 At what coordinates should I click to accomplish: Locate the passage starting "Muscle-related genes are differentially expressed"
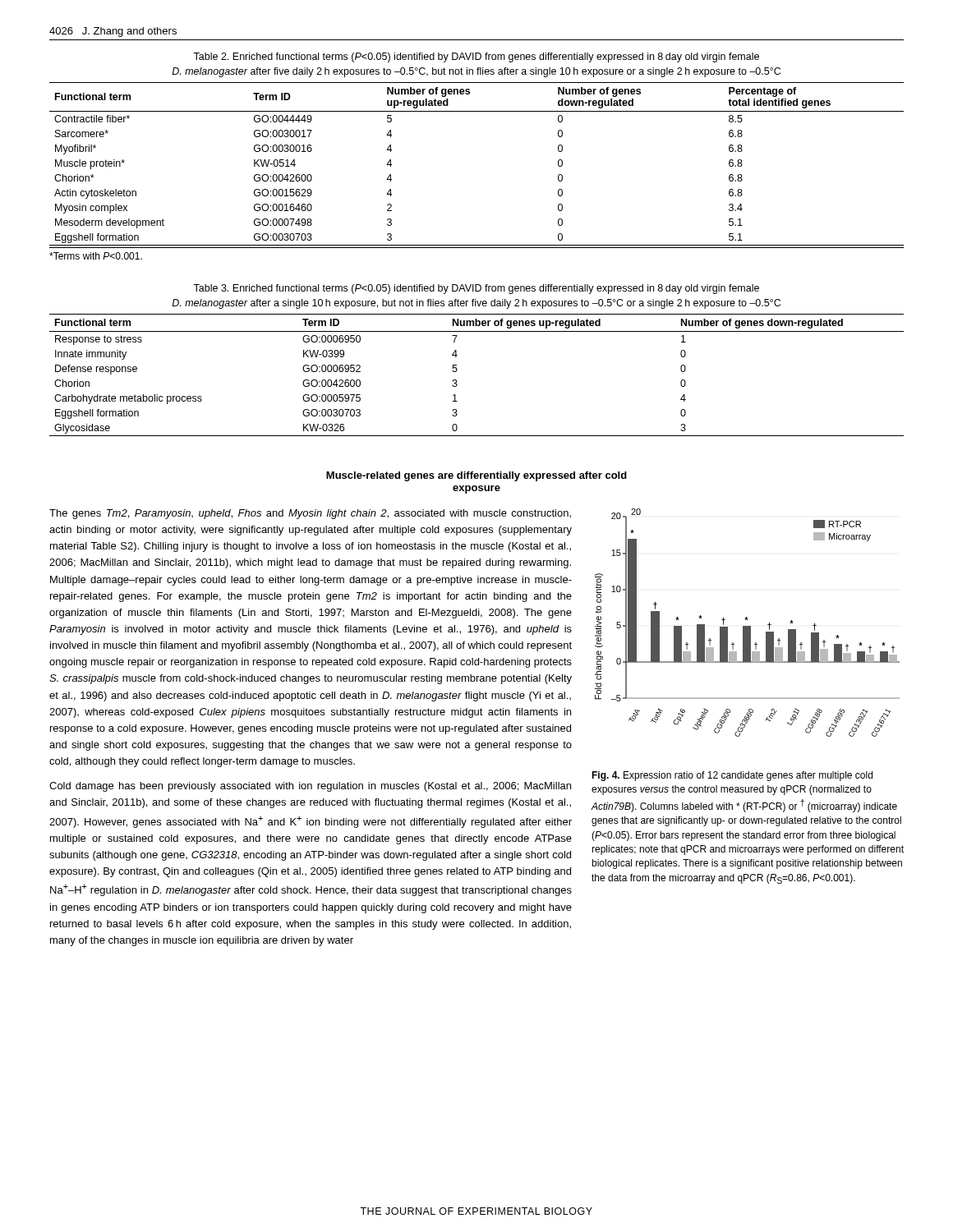click(476, 481)
